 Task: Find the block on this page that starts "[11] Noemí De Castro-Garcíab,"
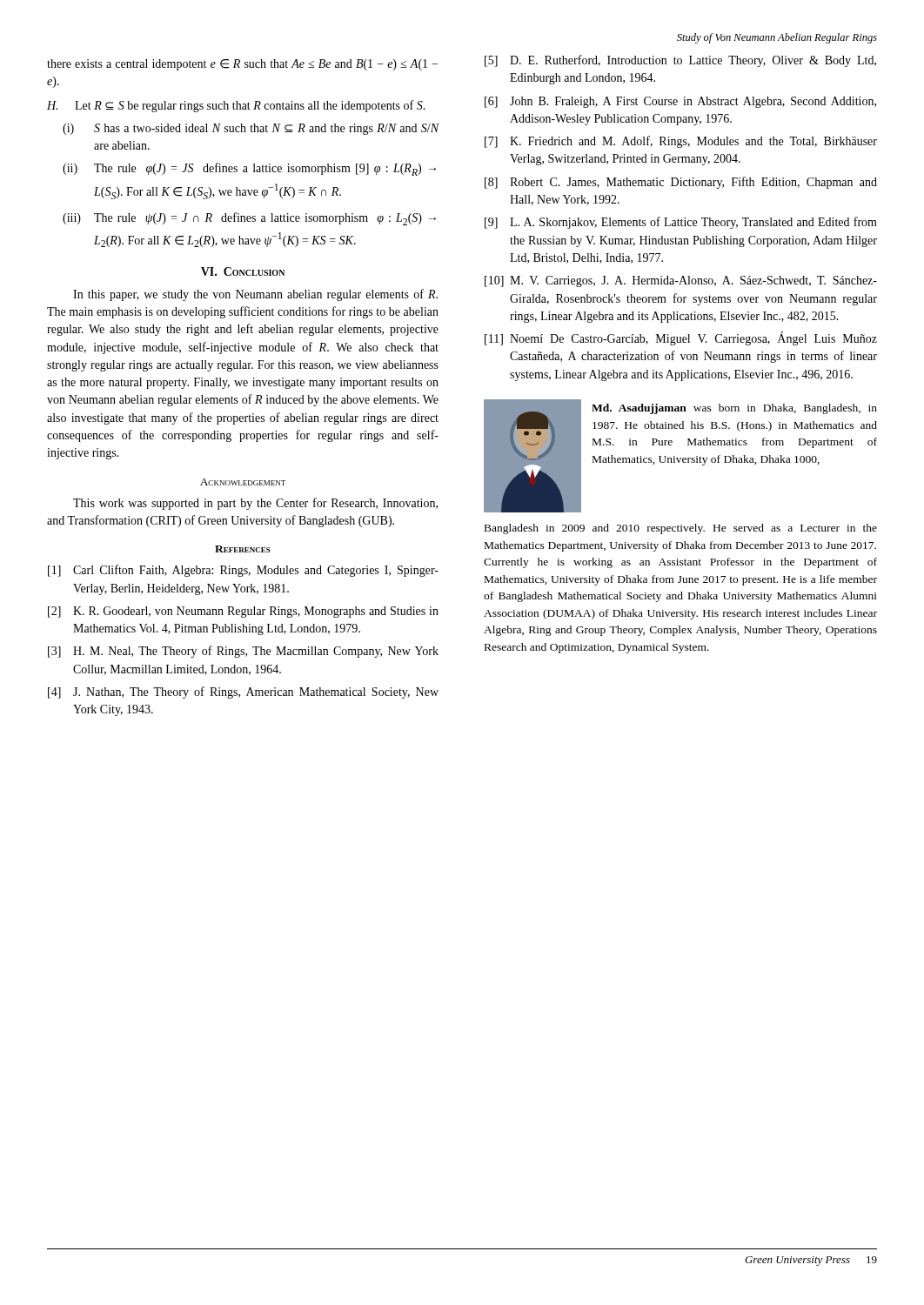tap(680, 357)
